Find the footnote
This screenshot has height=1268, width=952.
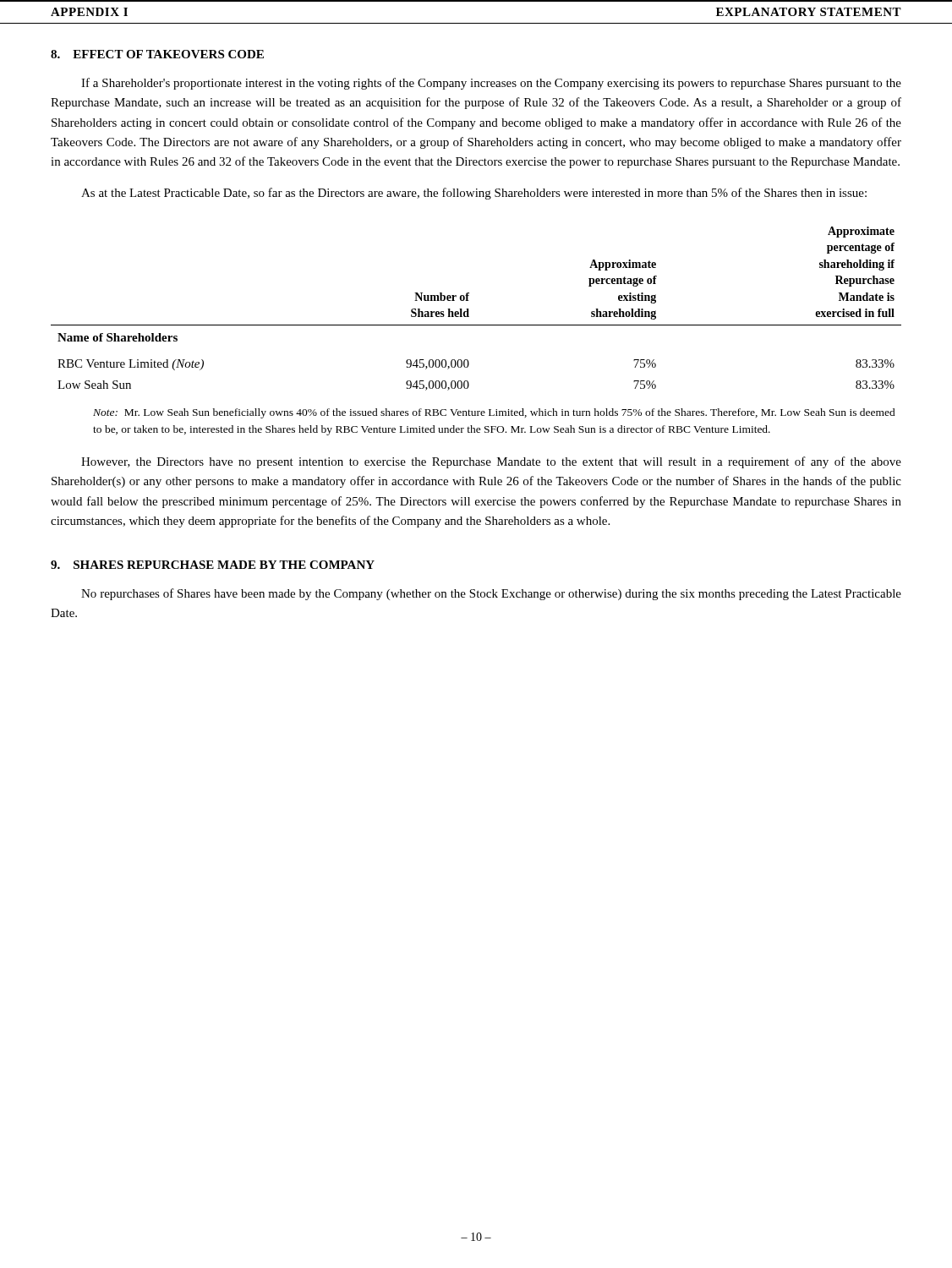(476, 421)
